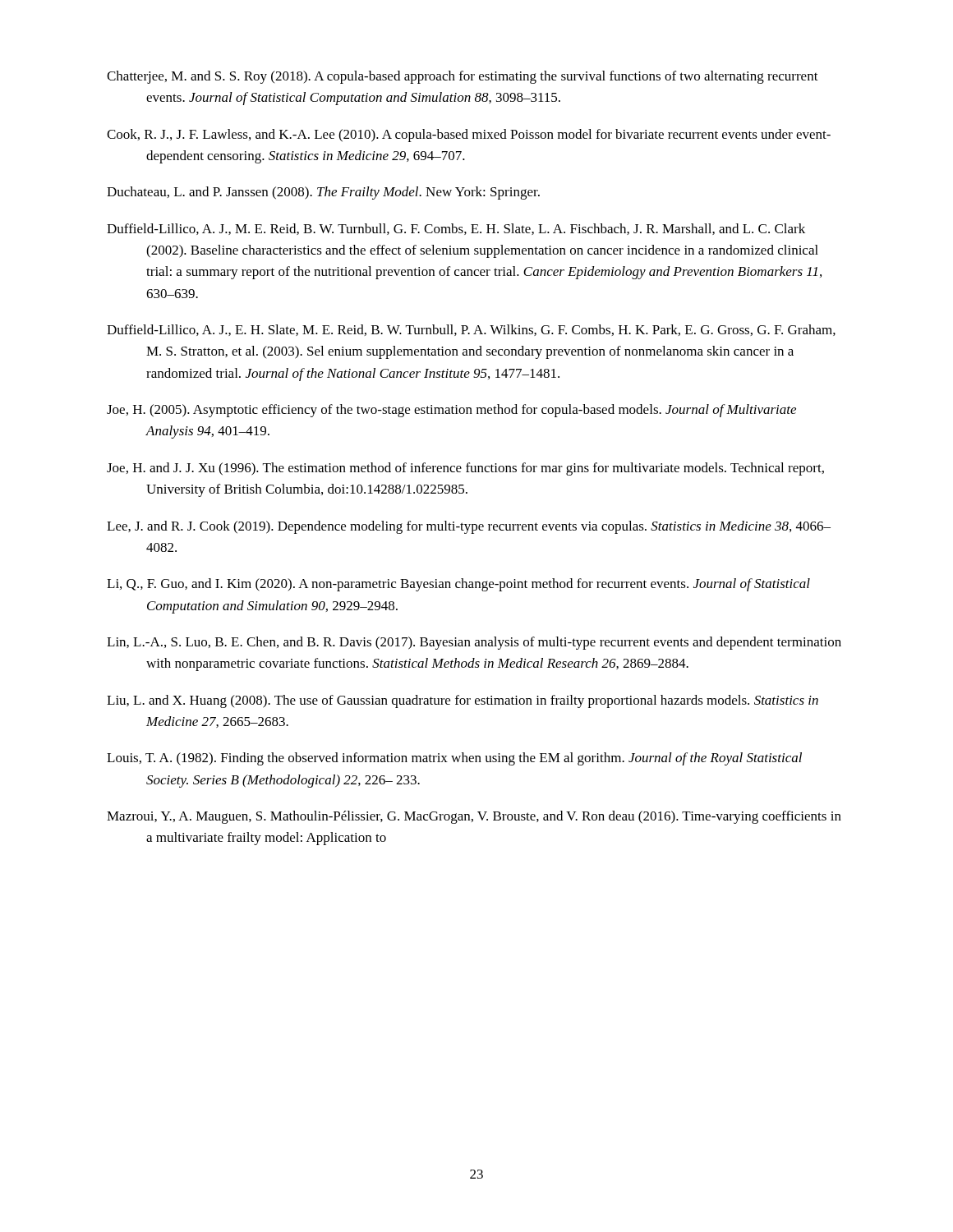953x1232 pixels.
Task: Locate the block of text that opens with "Cook, R. J., J."
Action: click(469, 145)
